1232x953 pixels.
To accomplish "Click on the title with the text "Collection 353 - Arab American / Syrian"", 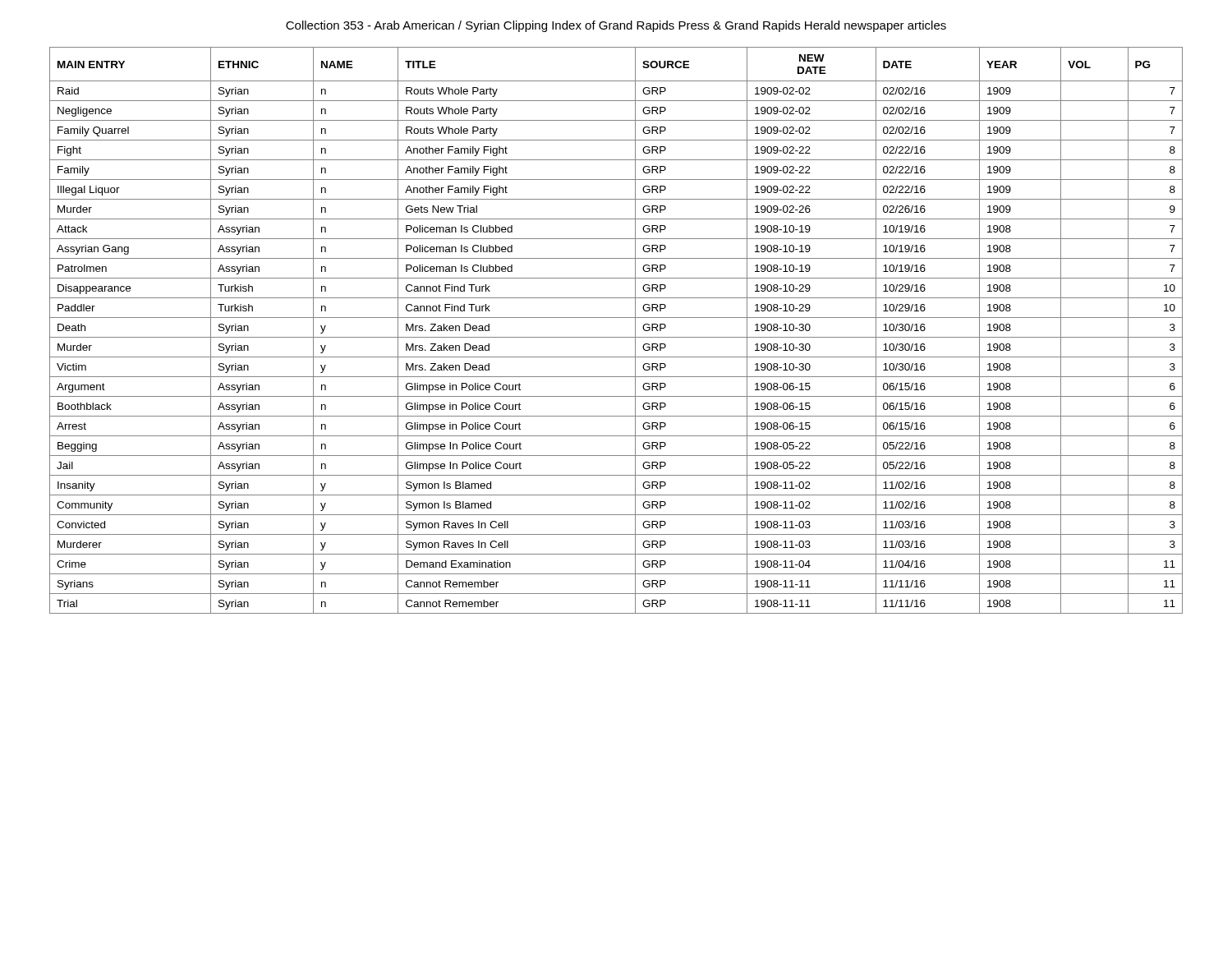I will [616, 25].
